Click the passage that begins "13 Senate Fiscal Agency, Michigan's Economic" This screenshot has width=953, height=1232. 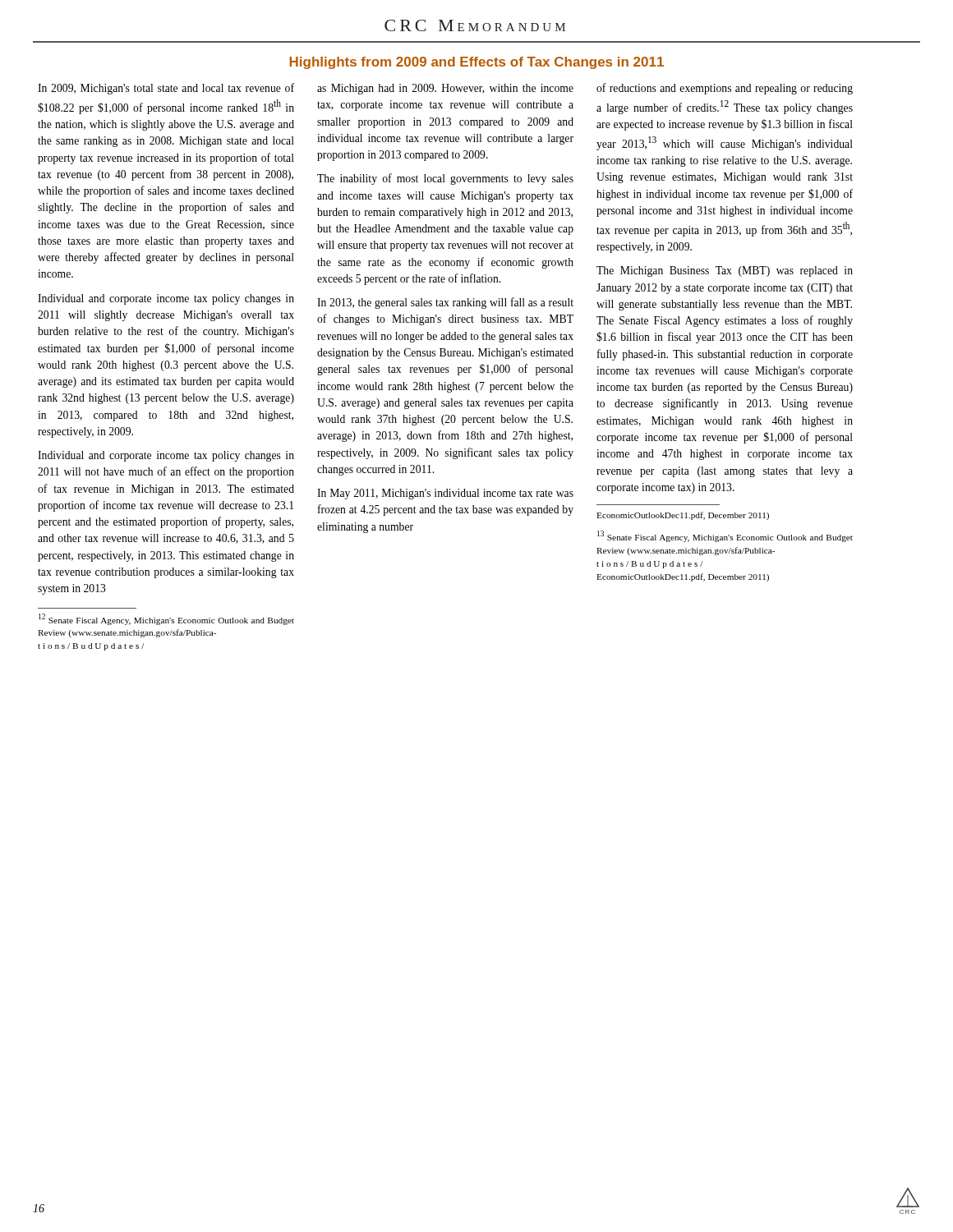point(725,556)
